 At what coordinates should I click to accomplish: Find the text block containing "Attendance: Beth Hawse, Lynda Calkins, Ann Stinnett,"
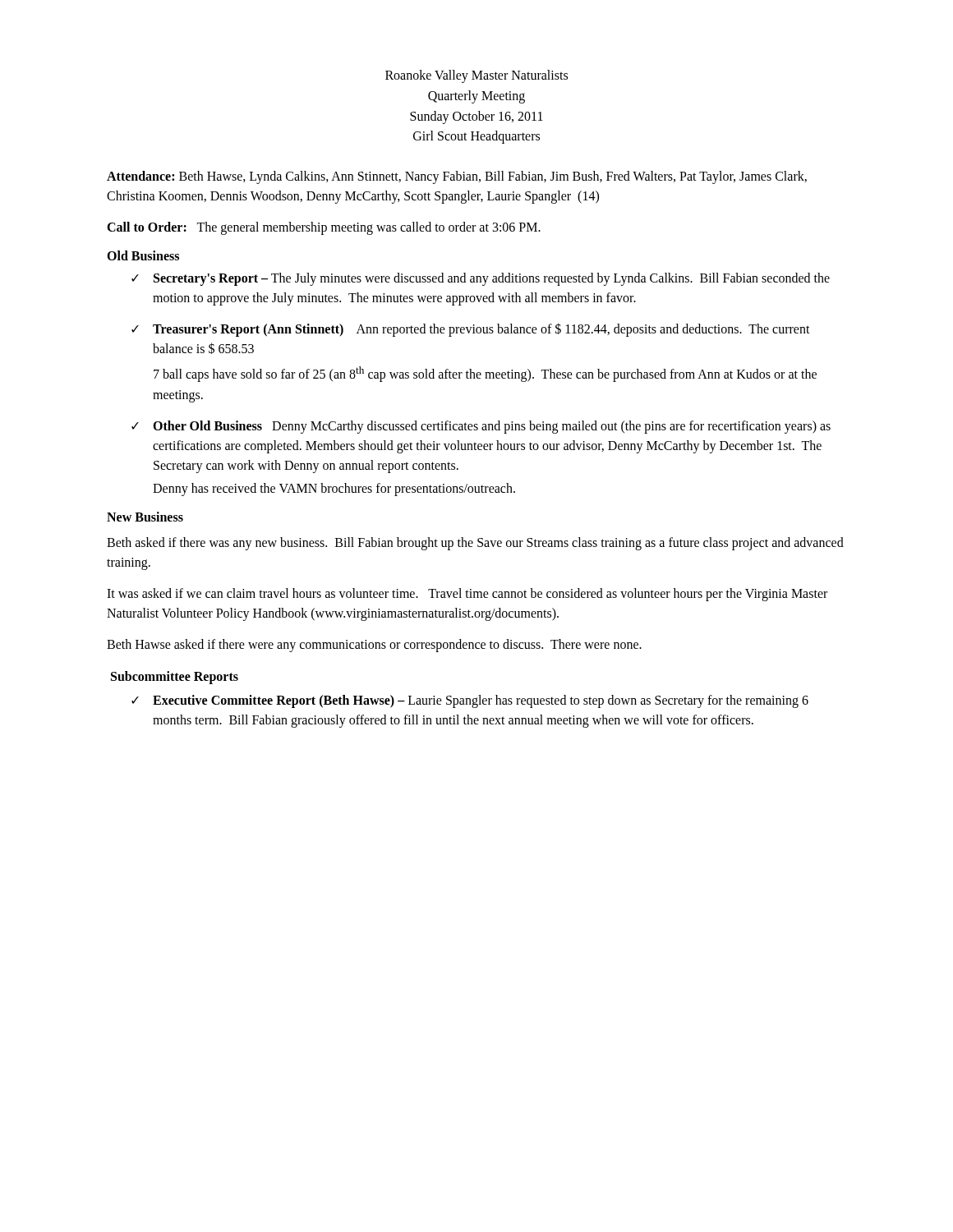457,186
